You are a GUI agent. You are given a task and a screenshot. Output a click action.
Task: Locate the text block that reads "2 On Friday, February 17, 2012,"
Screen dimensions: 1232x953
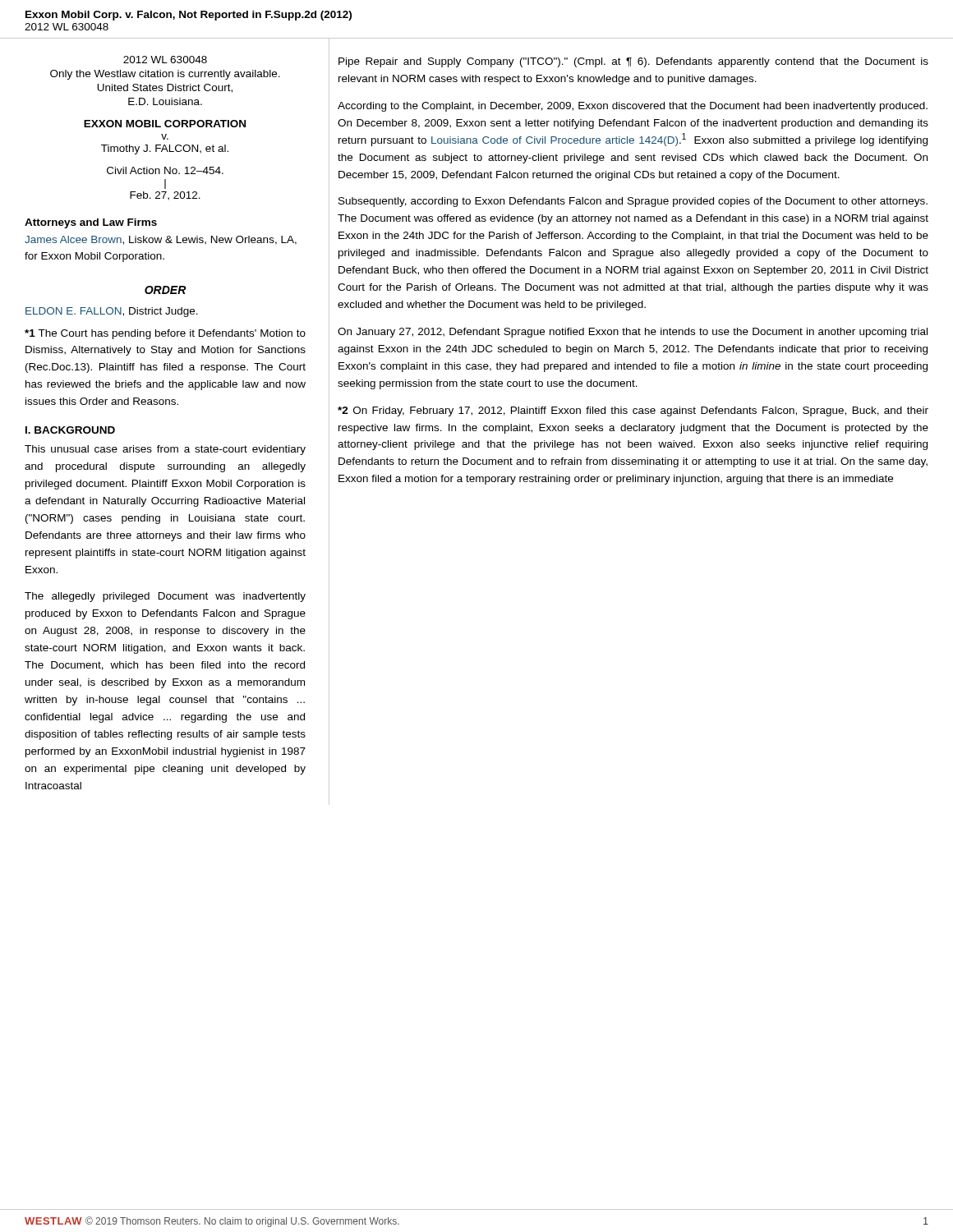point(633,444)
